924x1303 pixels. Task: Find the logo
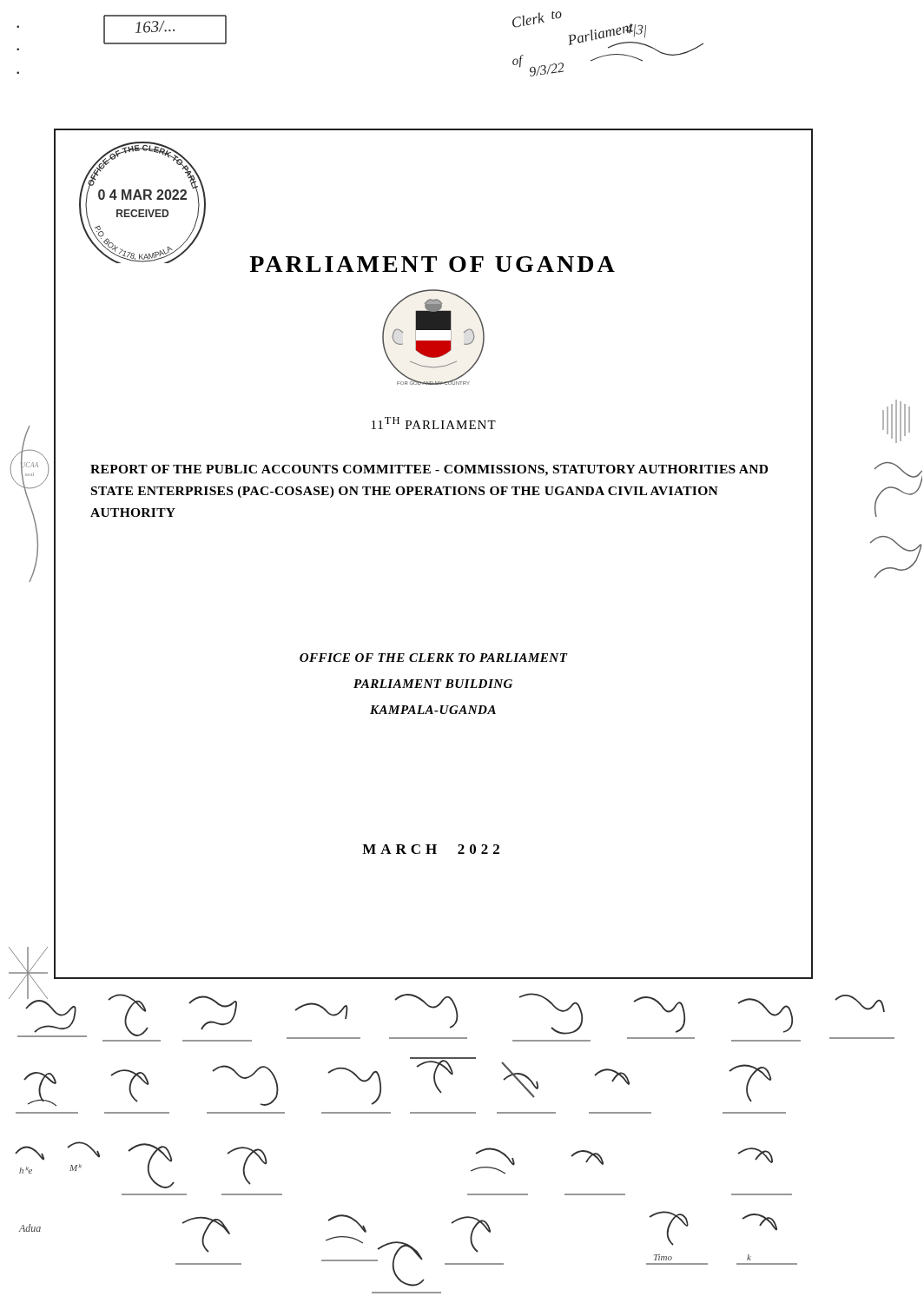pos(433,339)
